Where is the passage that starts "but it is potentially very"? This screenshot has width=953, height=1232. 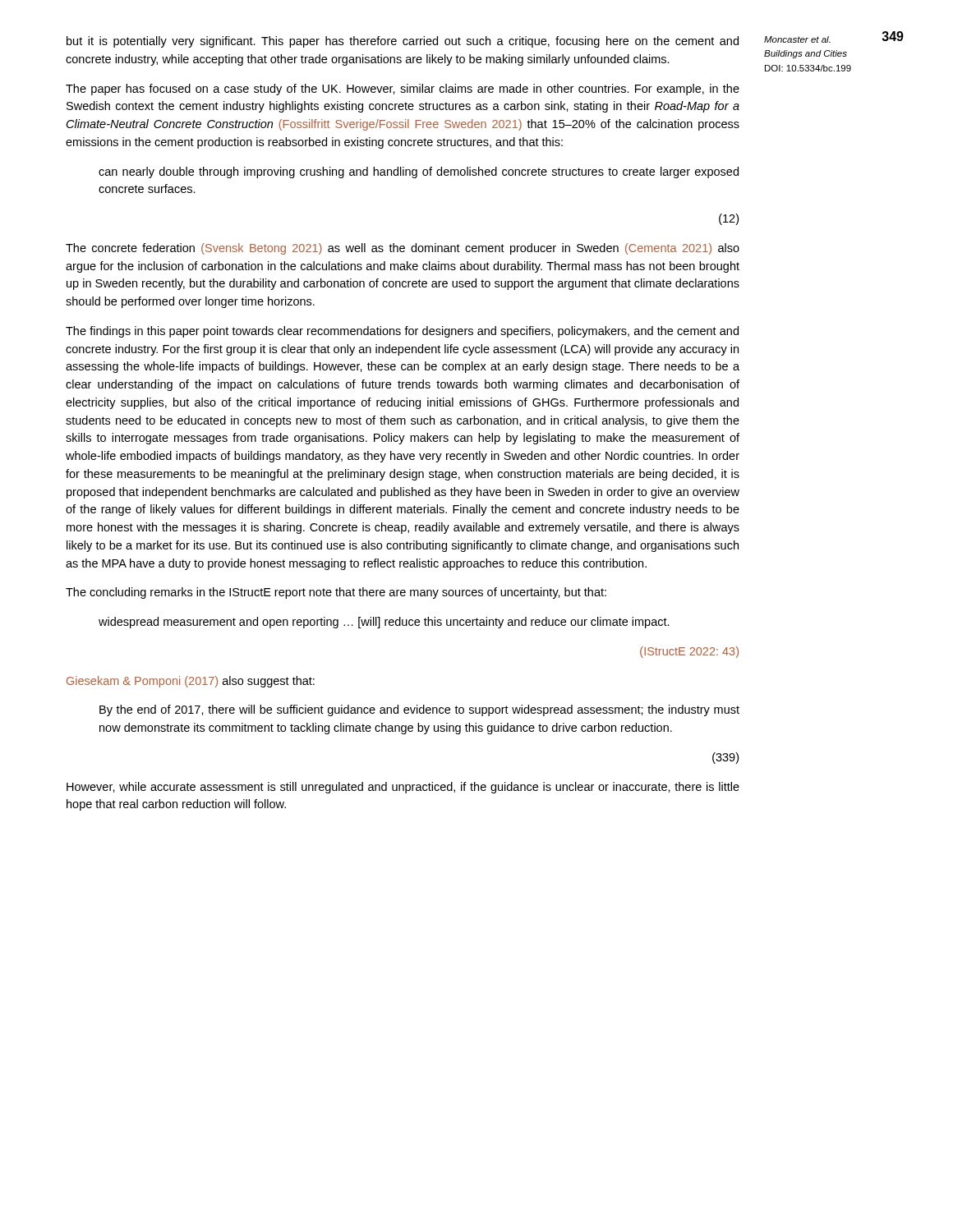(x=403, y=51)
